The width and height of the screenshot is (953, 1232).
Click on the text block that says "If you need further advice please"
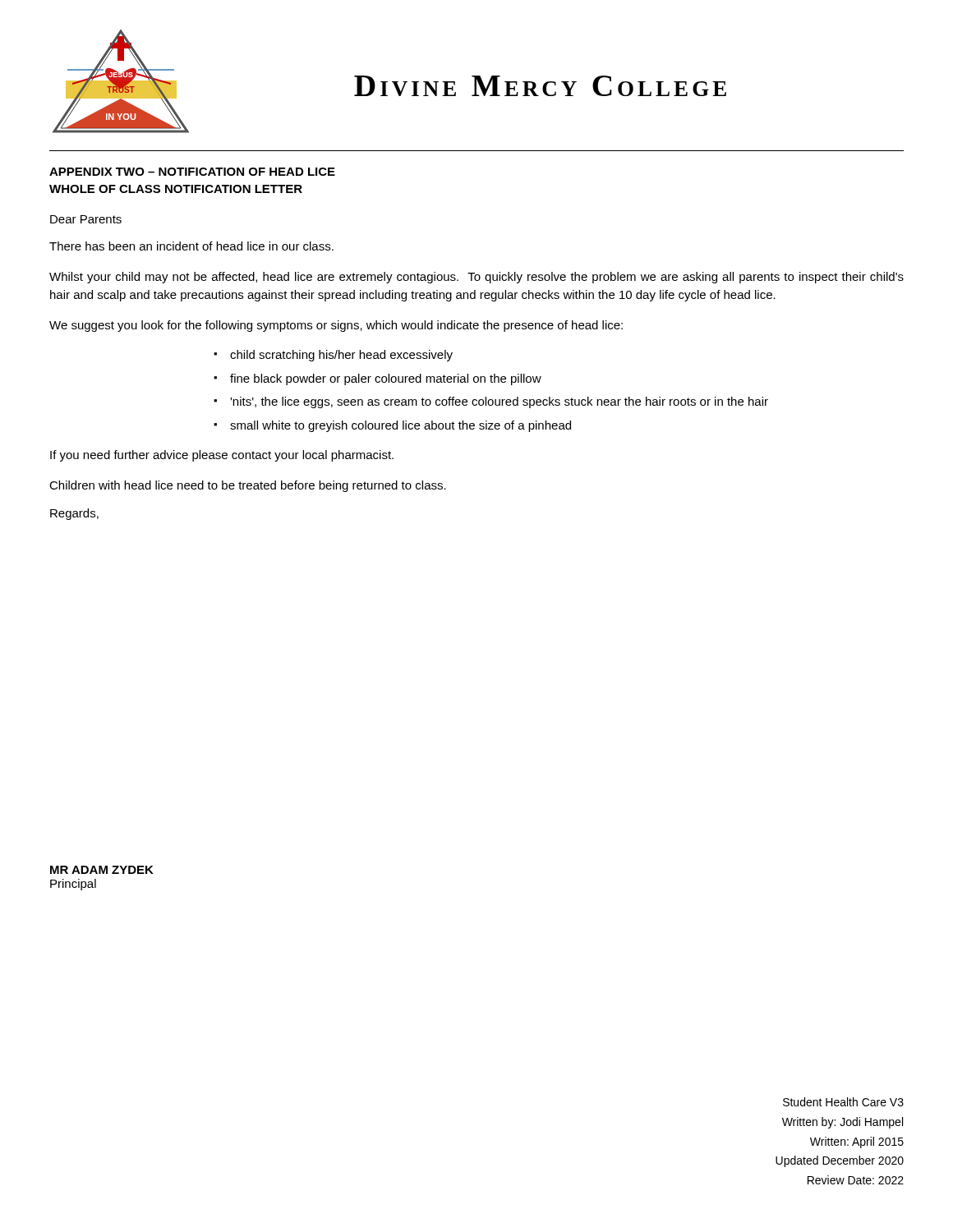[x=222, y=455]
